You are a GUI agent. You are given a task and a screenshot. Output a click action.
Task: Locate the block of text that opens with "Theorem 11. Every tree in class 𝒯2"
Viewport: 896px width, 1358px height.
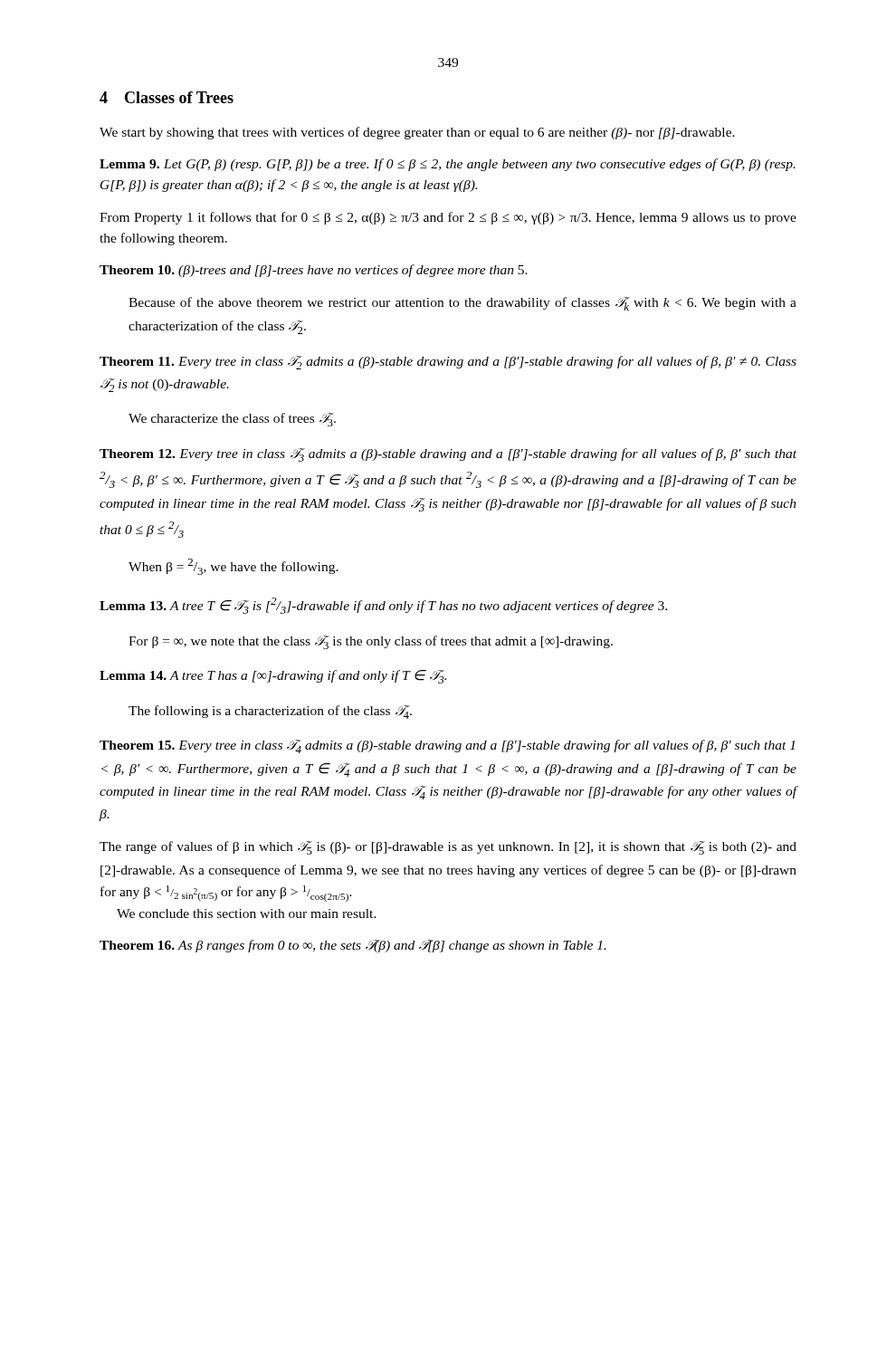tap(448, 374)
